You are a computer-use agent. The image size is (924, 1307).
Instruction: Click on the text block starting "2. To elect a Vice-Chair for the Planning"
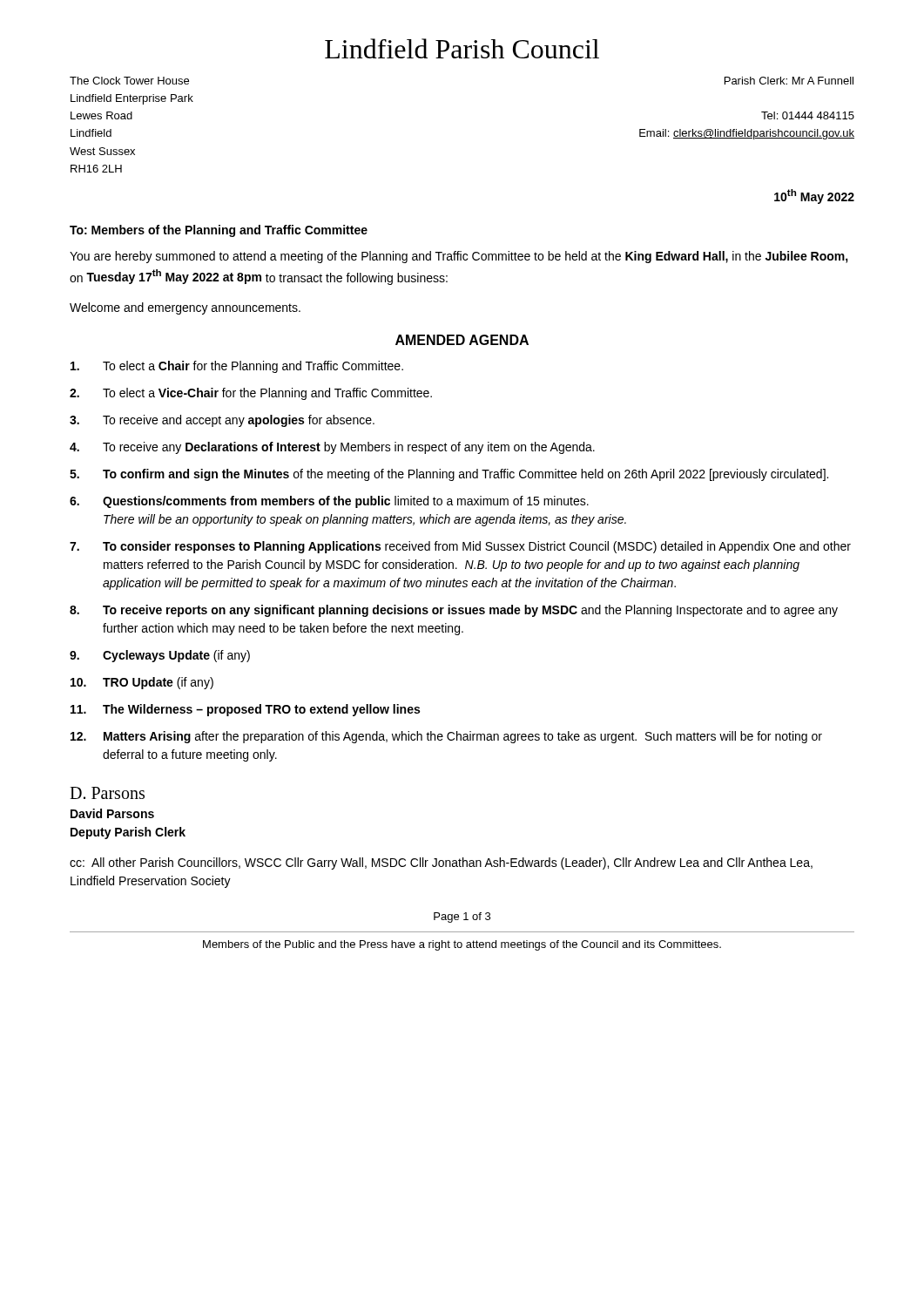[251, 394]
